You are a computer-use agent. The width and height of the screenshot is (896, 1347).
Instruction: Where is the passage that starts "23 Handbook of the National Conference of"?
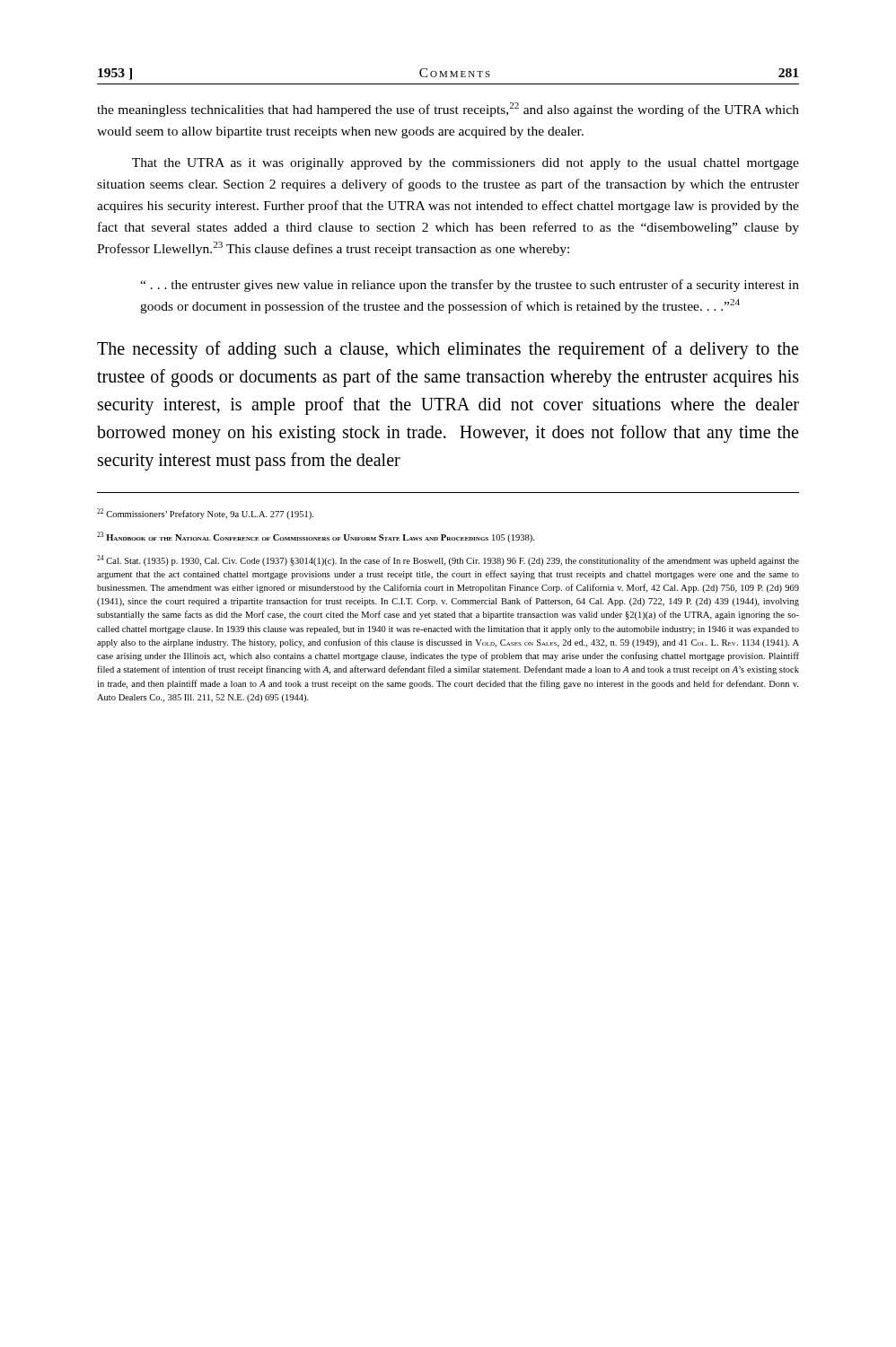448,537
